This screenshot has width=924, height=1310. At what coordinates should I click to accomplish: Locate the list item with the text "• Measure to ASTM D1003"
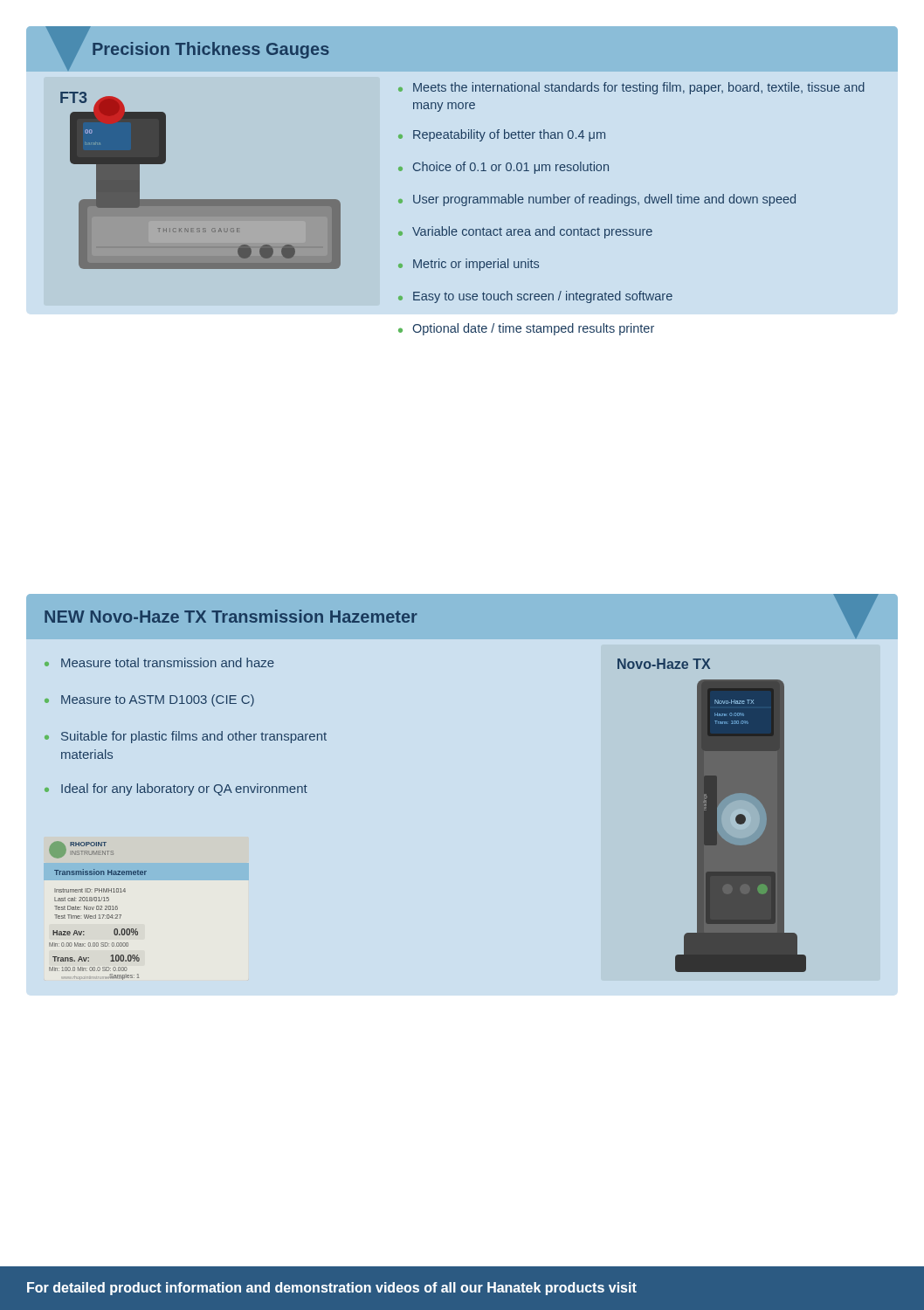pyautogui.click(x=149, y=700)
